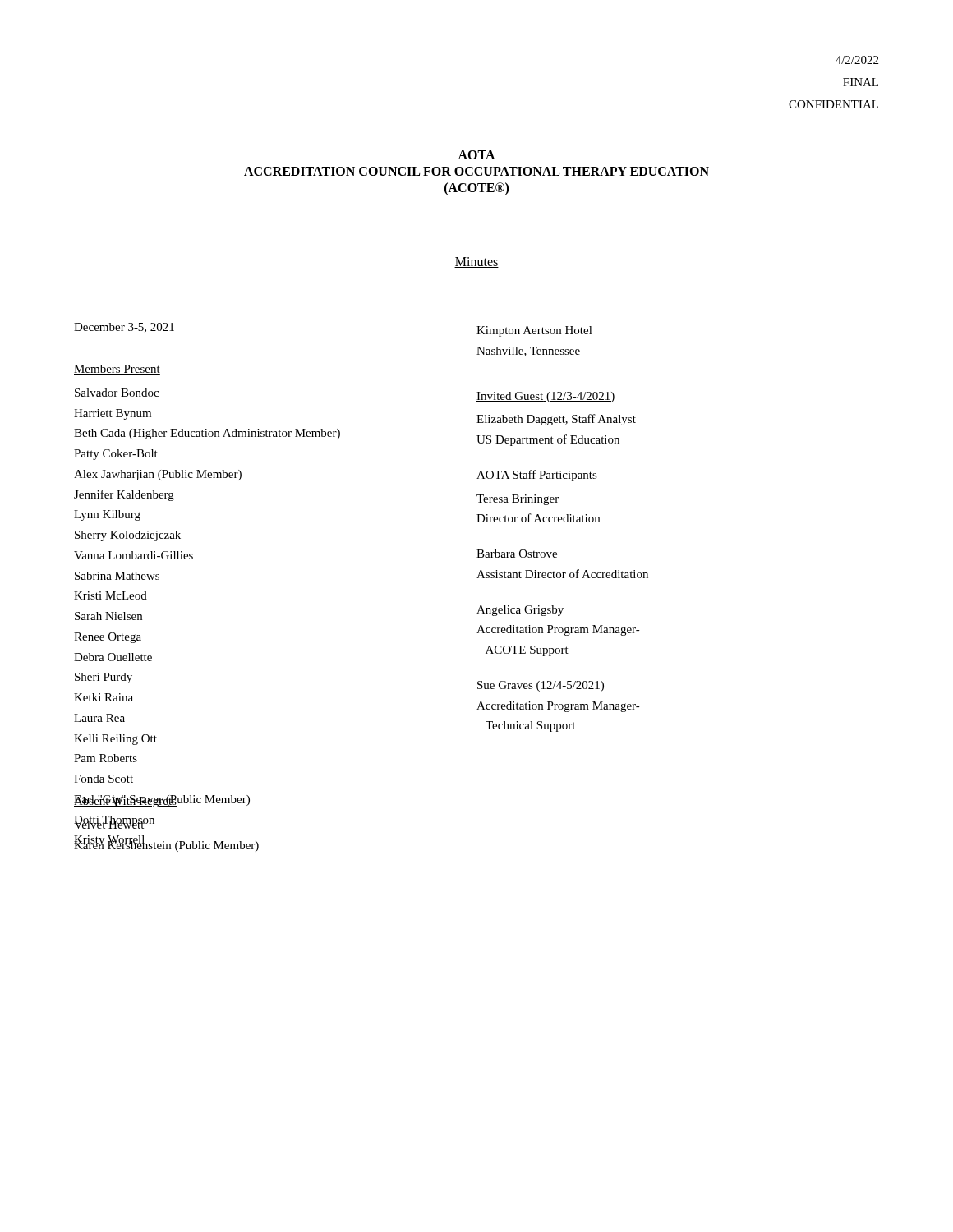
Task: Locate the text block that says "AOTA Staff Participants Teresa Brininger"
Action: pos(537,476)
